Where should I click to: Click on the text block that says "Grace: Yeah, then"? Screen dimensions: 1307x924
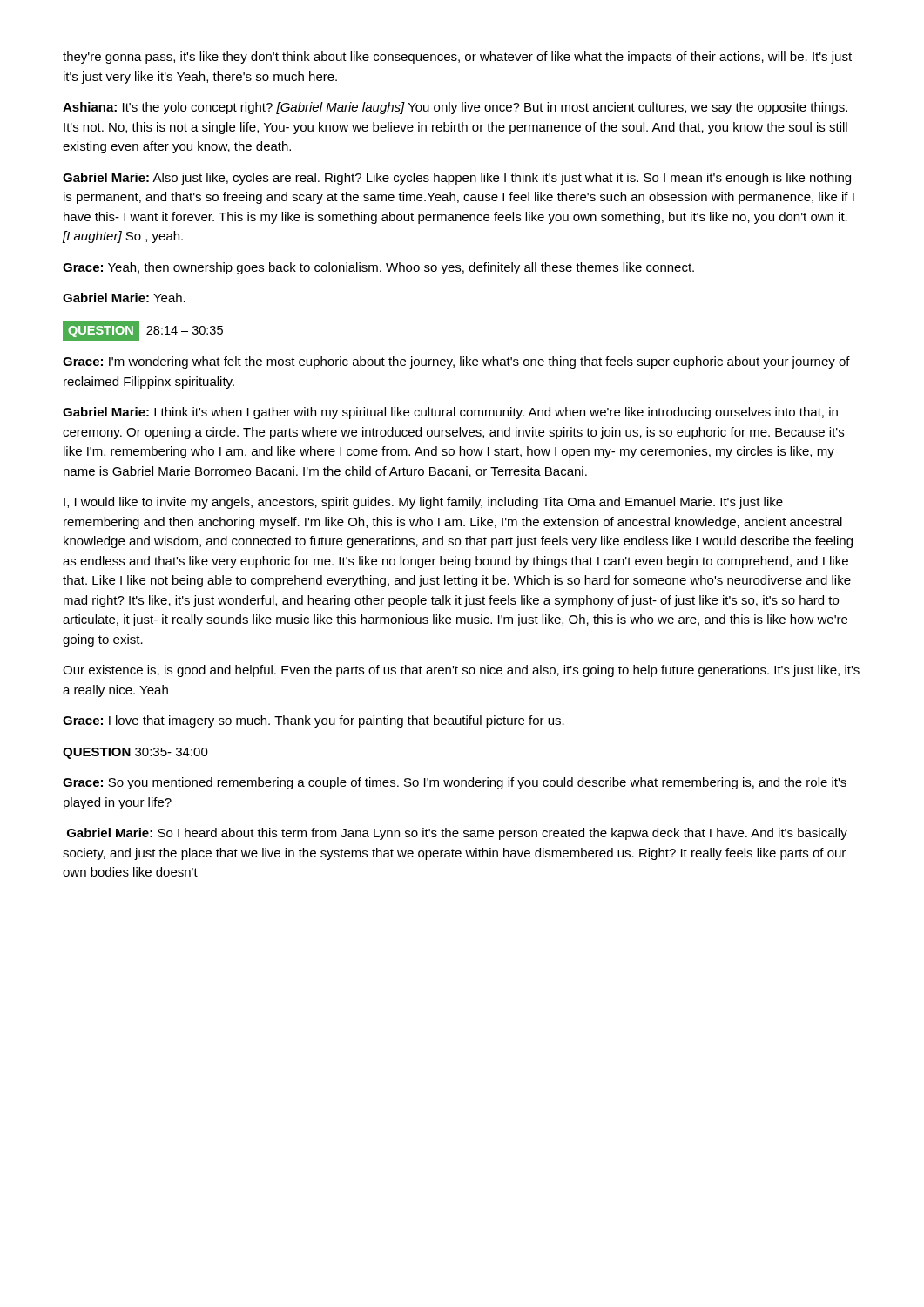click(x=379, y=267)
